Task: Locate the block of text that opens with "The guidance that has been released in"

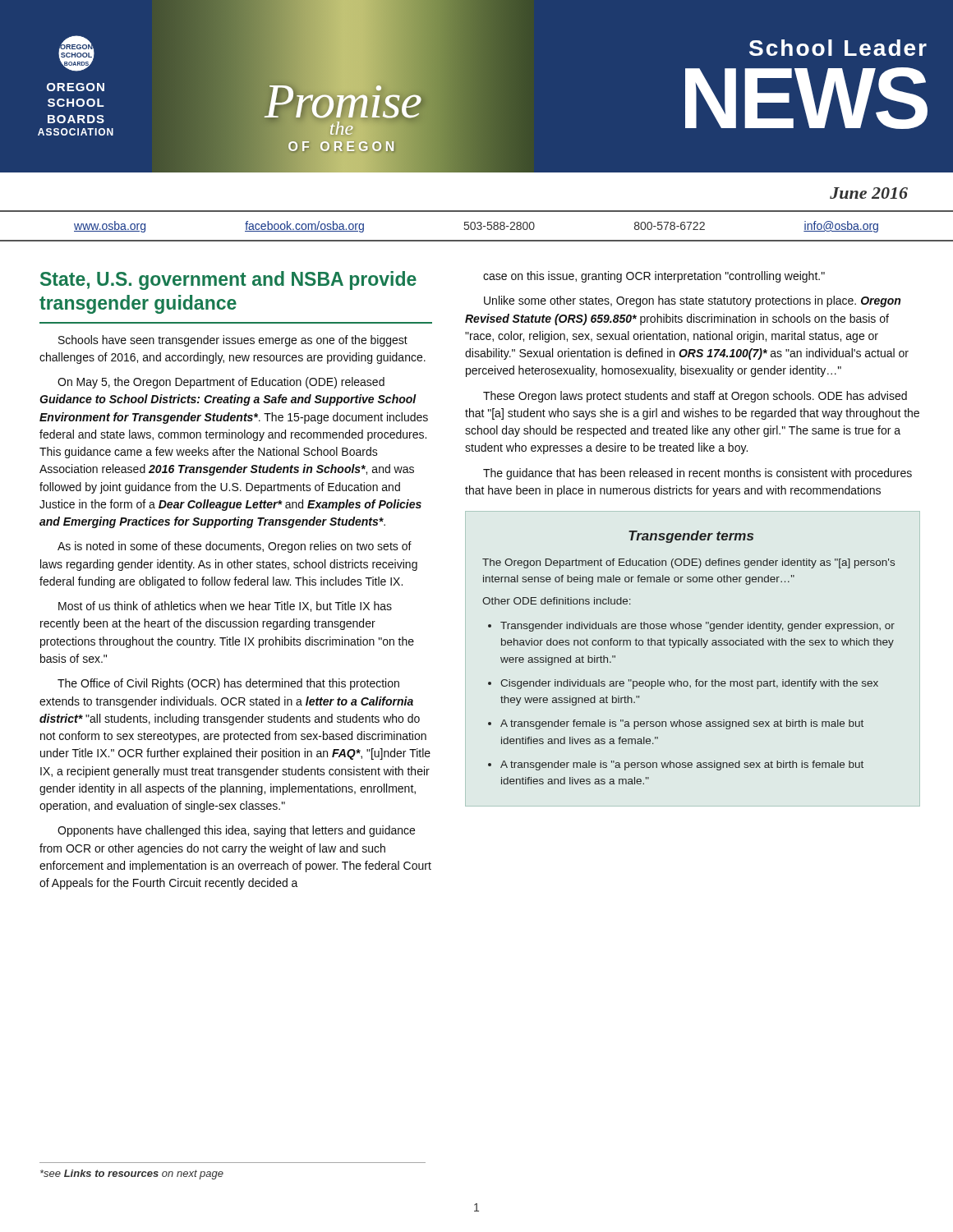Action: [689, 482]
